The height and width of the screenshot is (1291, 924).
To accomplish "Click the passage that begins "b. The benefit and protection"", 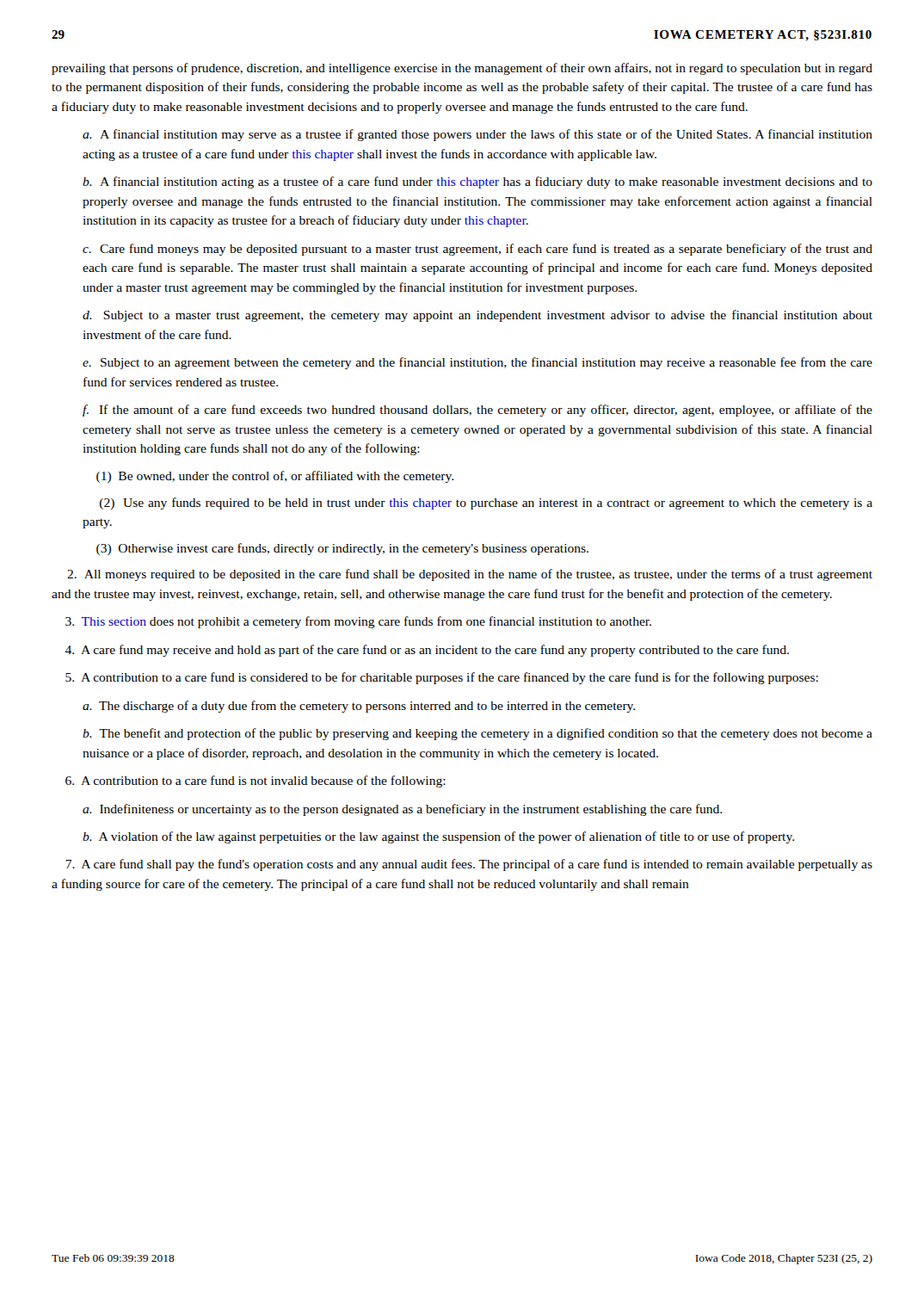I will 477,743.
